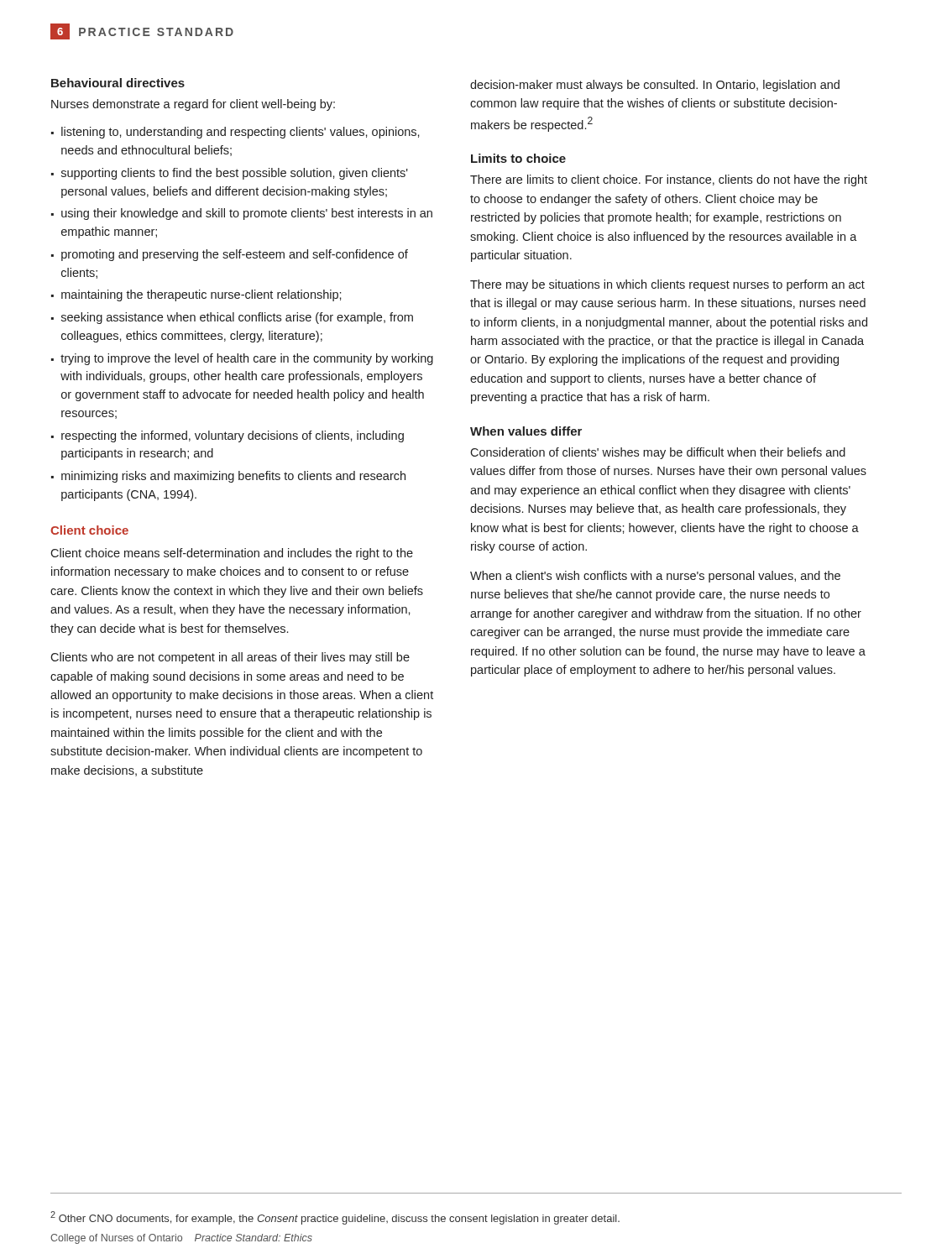Screen dimensions: 1259x952
Task: Locate the element starting "seeking assistance when"
Action: [x=237, y=327]
